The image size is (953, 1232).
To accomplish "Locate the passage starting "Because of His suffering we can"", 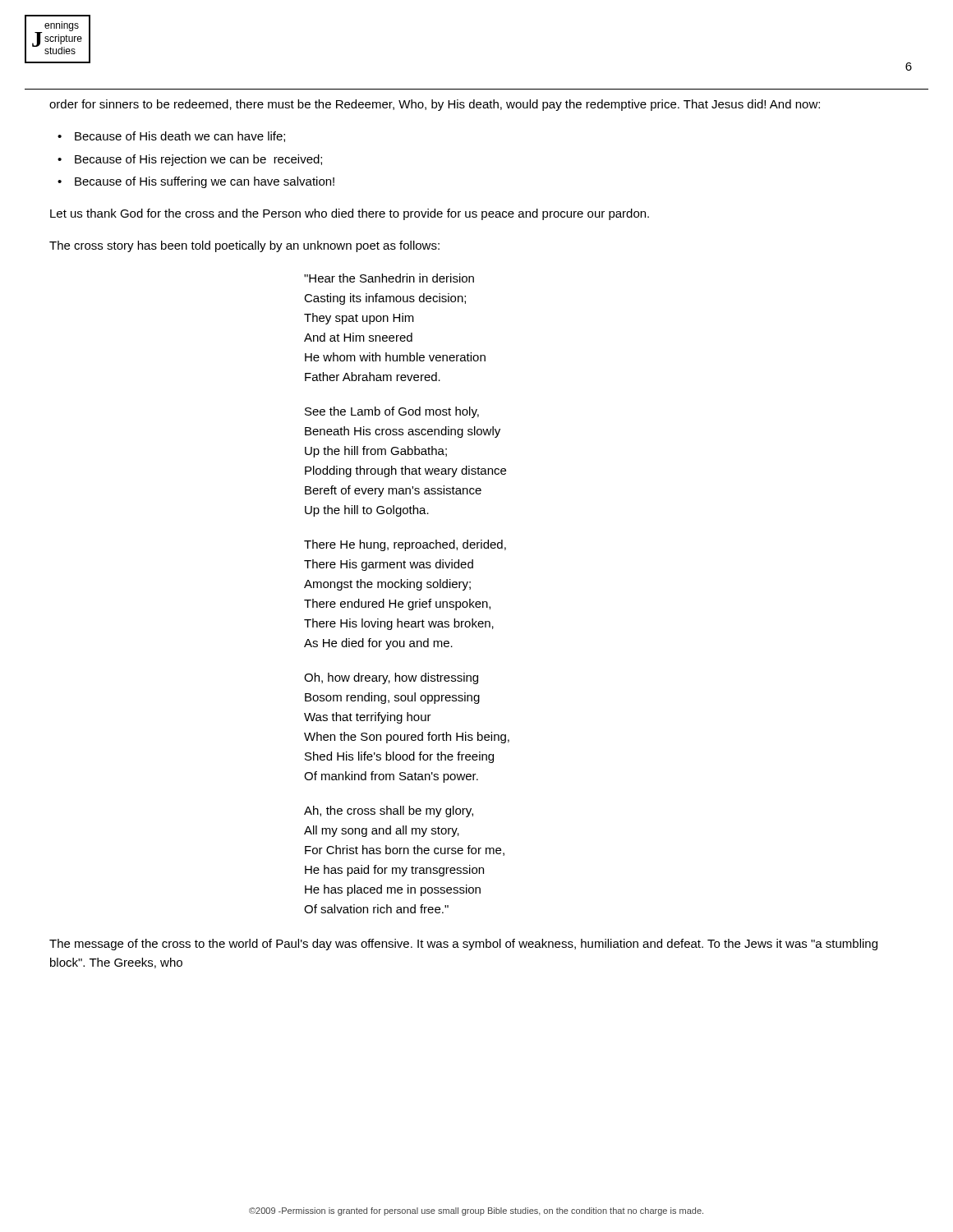I will [x=205, y=181].
